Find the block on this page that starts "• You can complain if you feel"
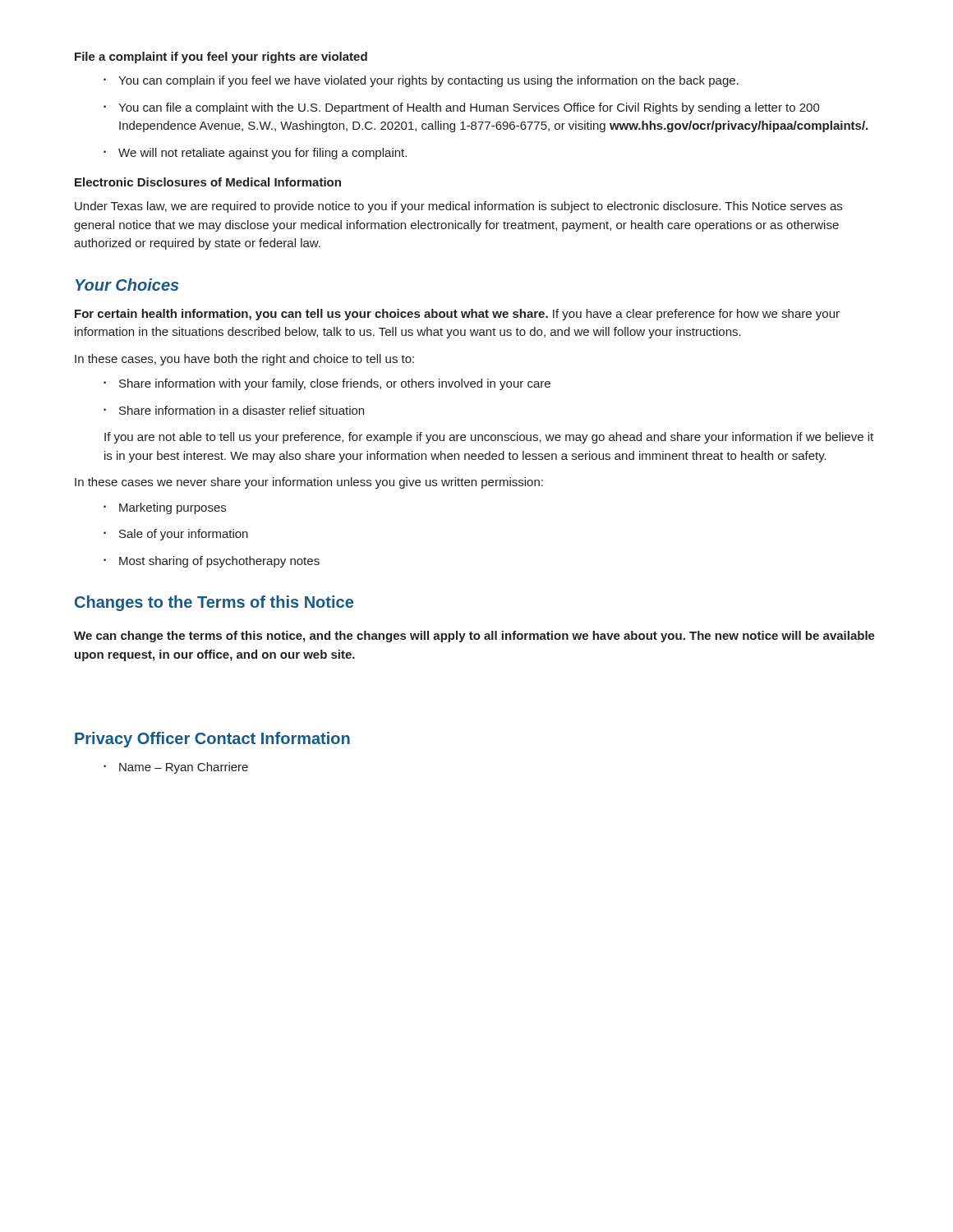Image resolution: width=953 pixels, height=1232 pixels. pos(421,81)
